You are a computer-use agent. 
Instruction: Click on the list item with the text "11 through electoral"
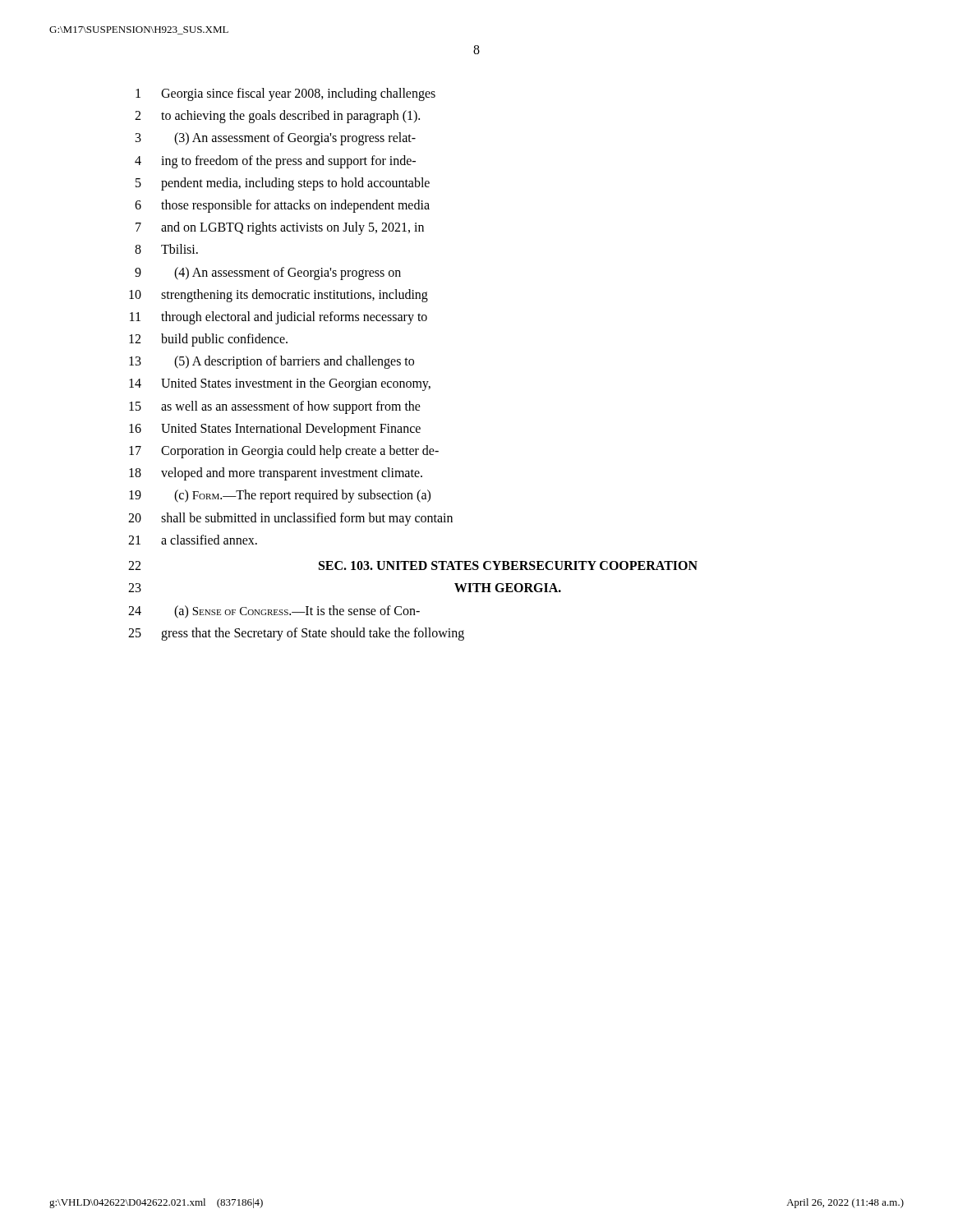(x=279, y=318)
